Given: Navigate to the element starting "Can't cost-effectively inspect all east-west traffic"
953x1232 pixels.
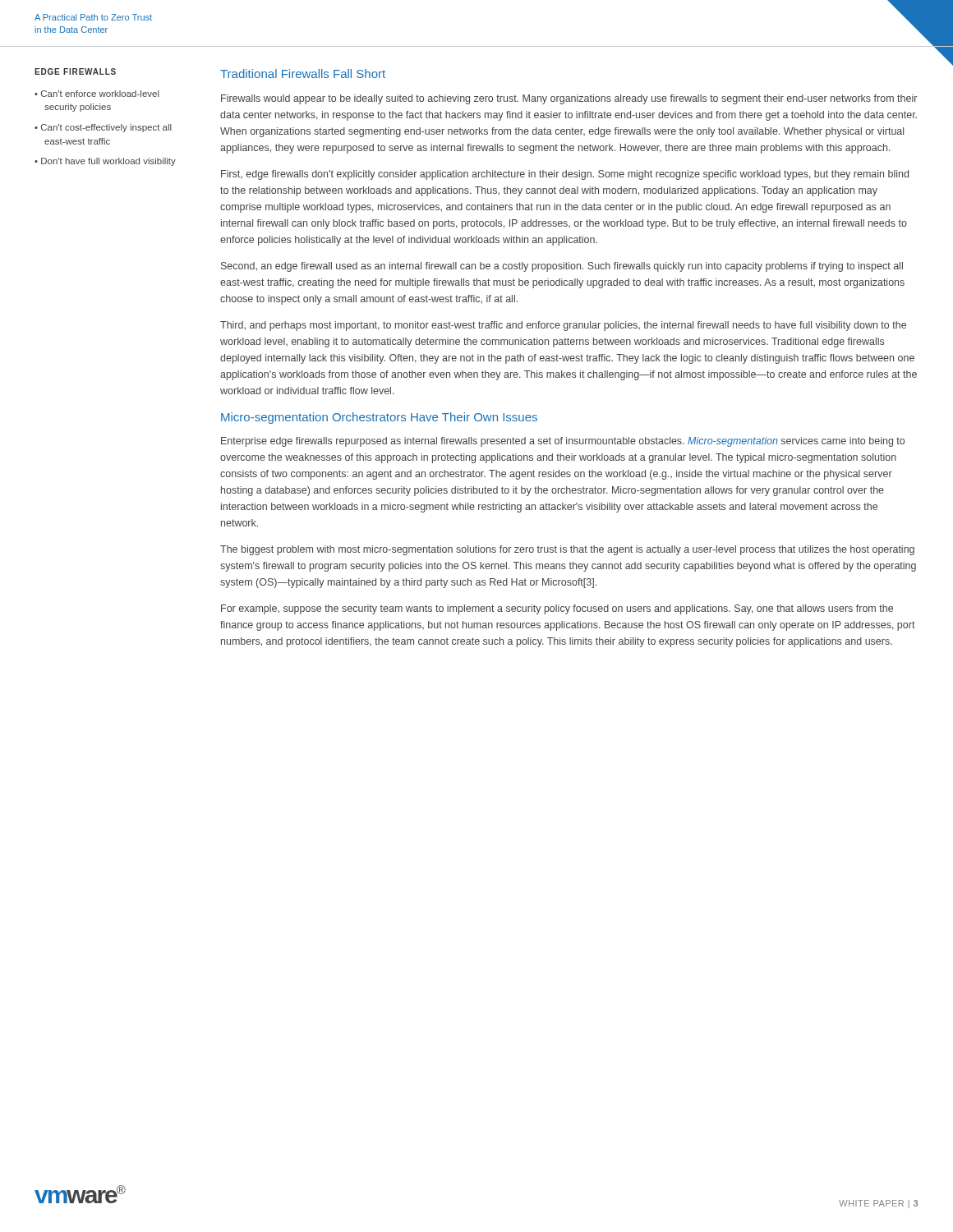Looking at the screenshot, I should click(106, 134).
